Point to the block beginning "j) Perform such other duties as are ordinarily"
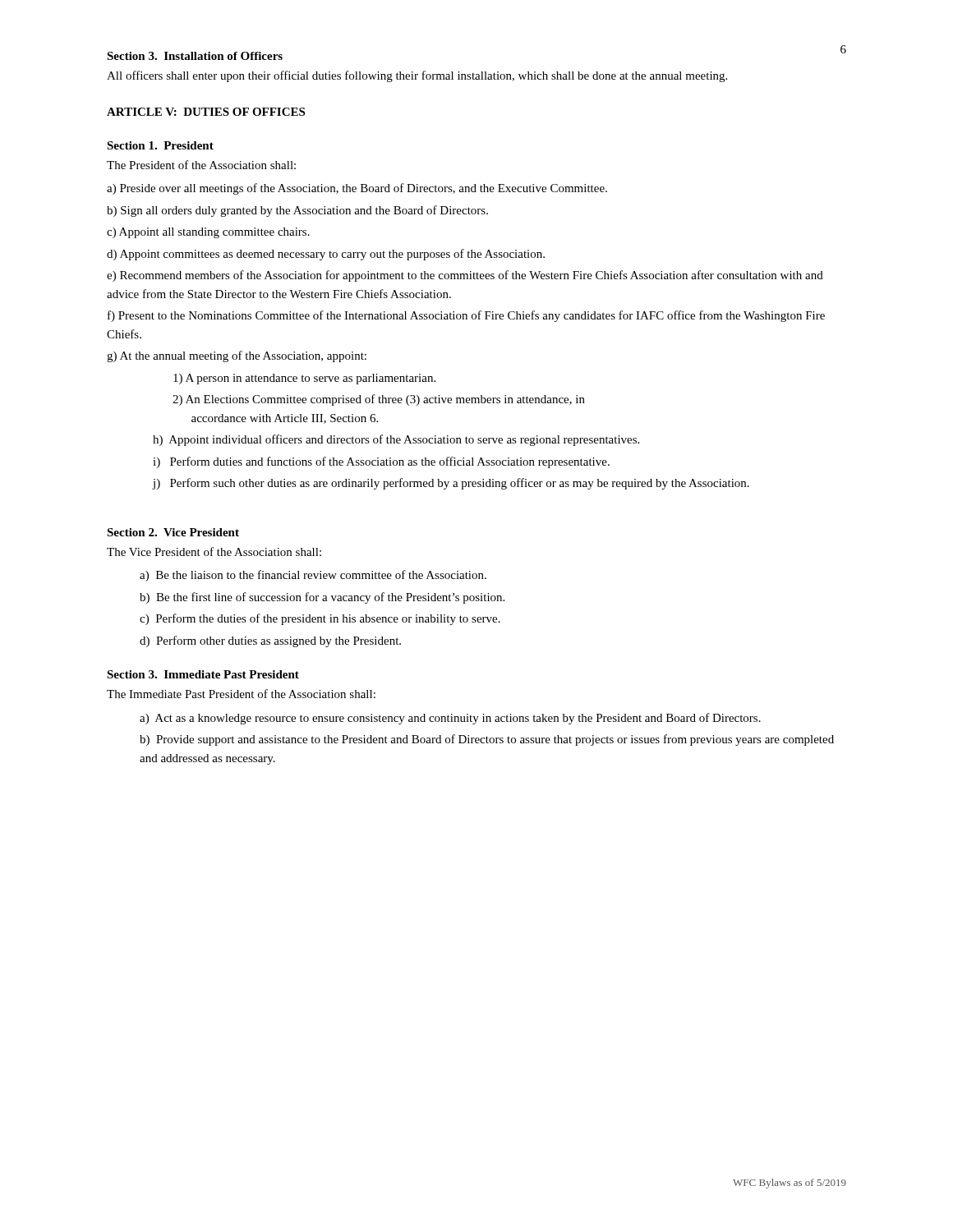The image size is (953, 1232). pos(451,483)
